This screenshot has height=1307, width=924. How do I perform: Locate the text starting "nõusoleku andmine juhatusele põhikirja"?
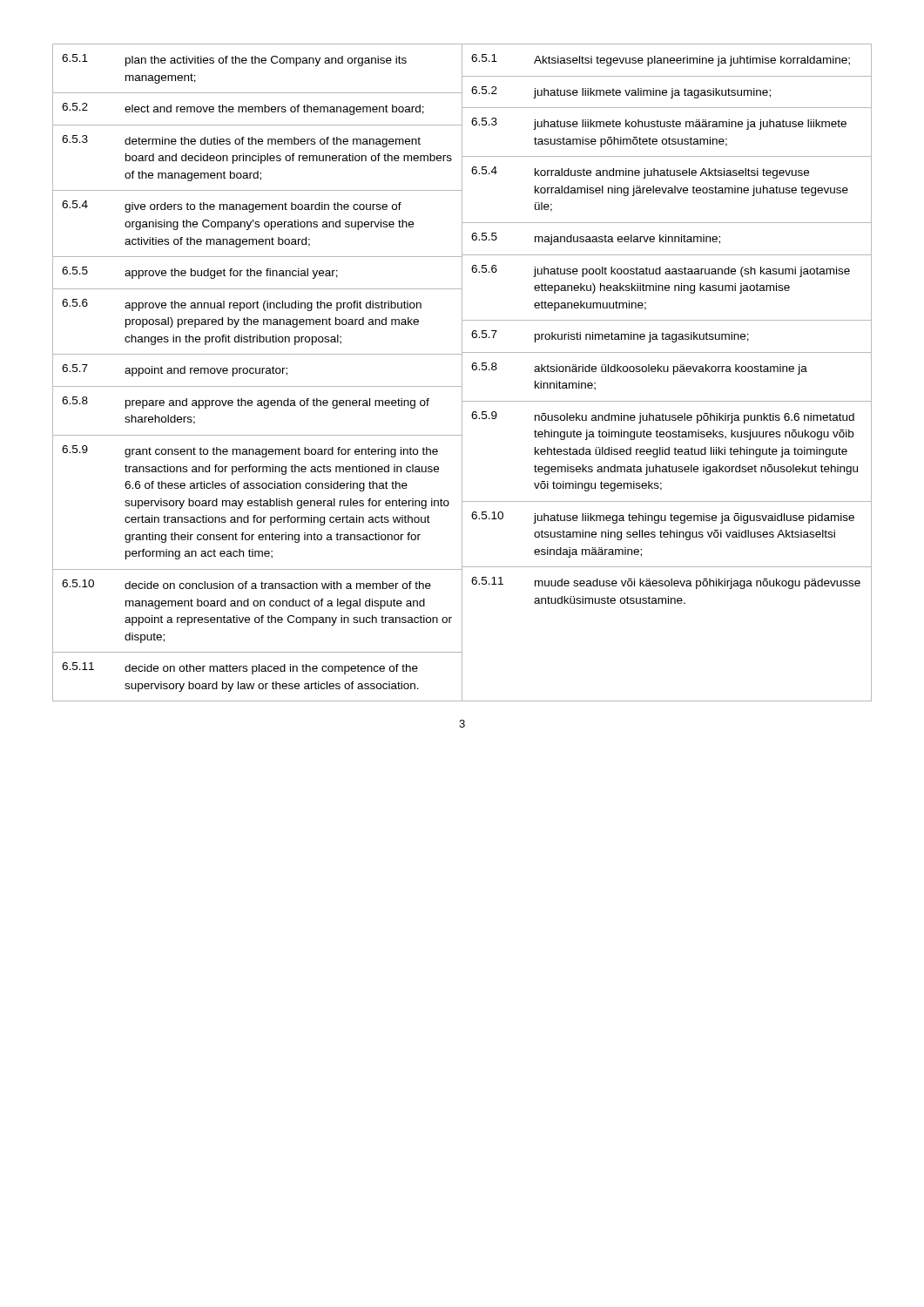tap(696, 451)
